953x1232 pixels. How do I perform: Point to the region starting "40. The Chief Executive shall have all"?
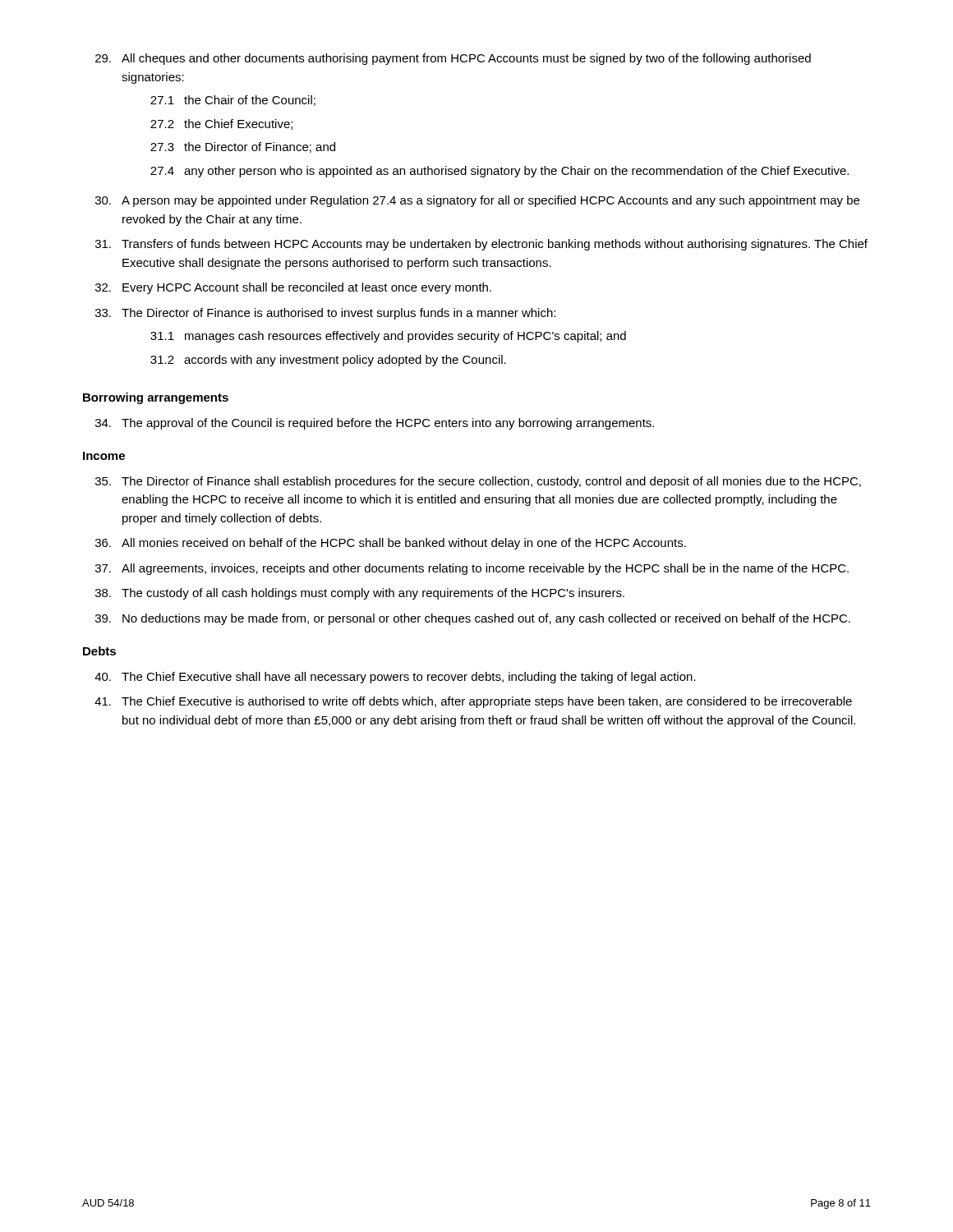pos(476,677)
